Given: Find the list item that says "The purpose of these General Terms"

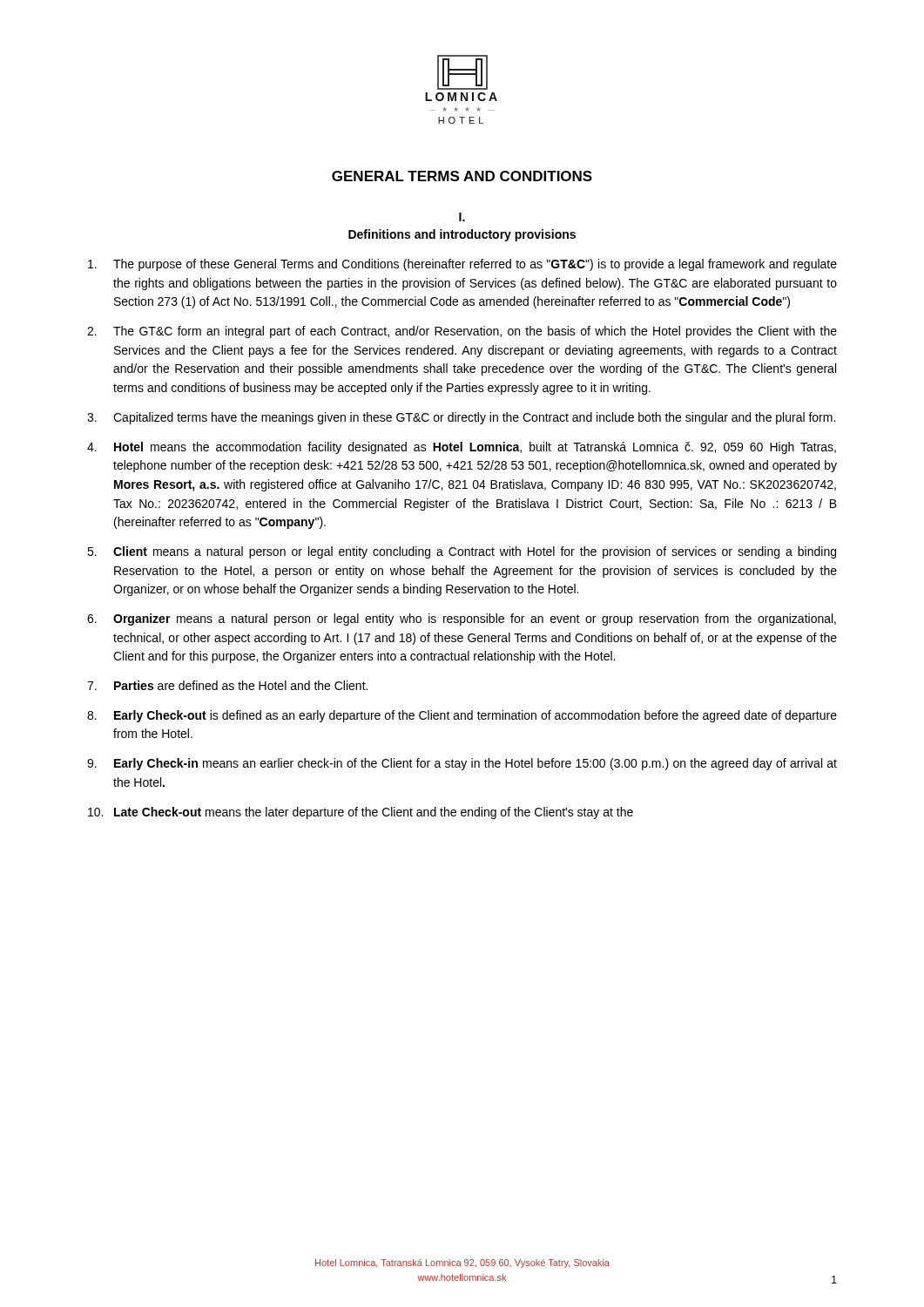Looking at the screenshot, I should 462,284.
